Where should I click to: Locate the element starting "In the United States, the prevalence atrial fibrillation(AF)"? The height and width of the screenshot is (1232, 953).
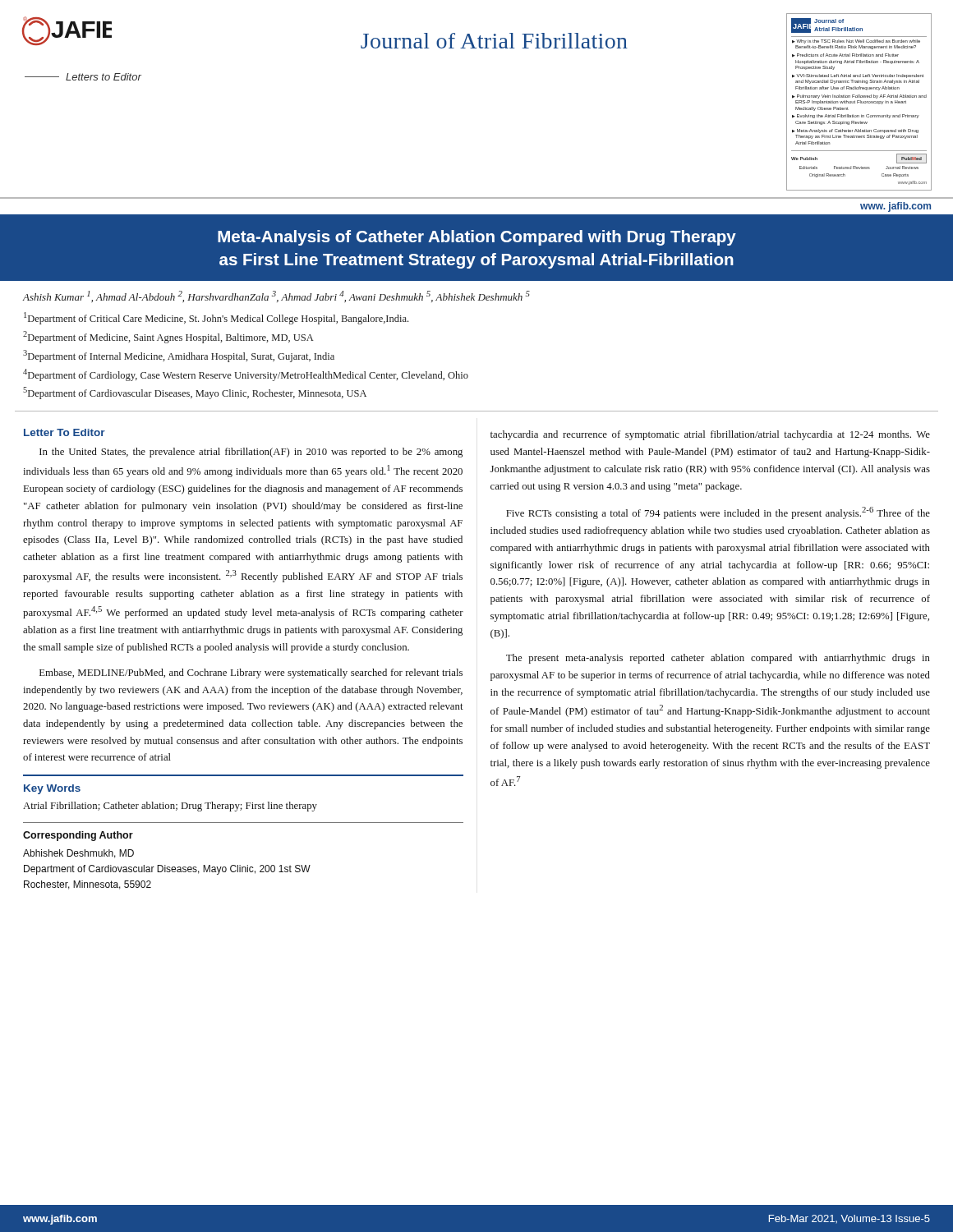tap(243, 605)
